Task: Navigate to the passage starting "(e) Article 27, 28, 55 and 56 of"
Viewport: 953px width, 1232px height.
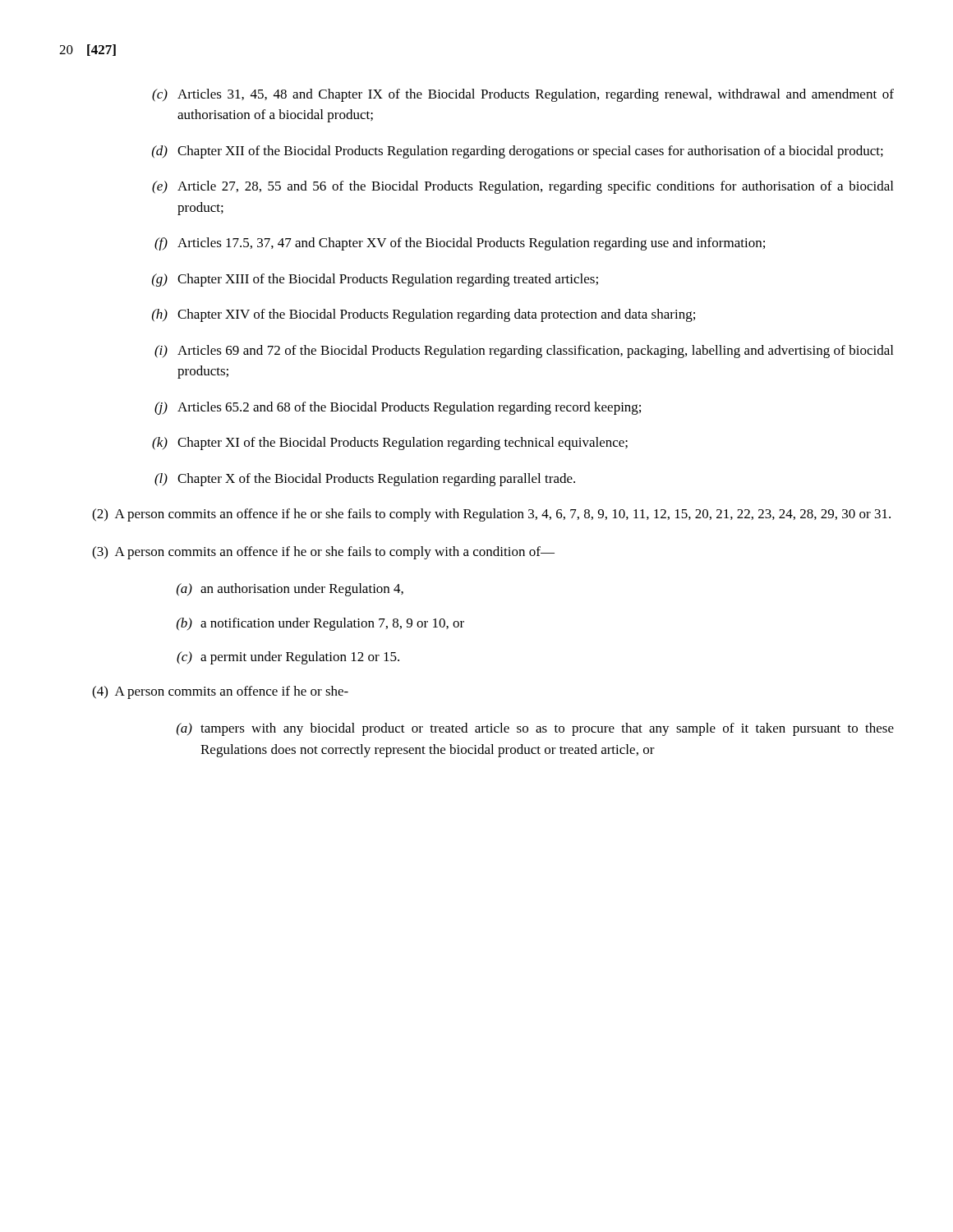Action: pos(509,197)
